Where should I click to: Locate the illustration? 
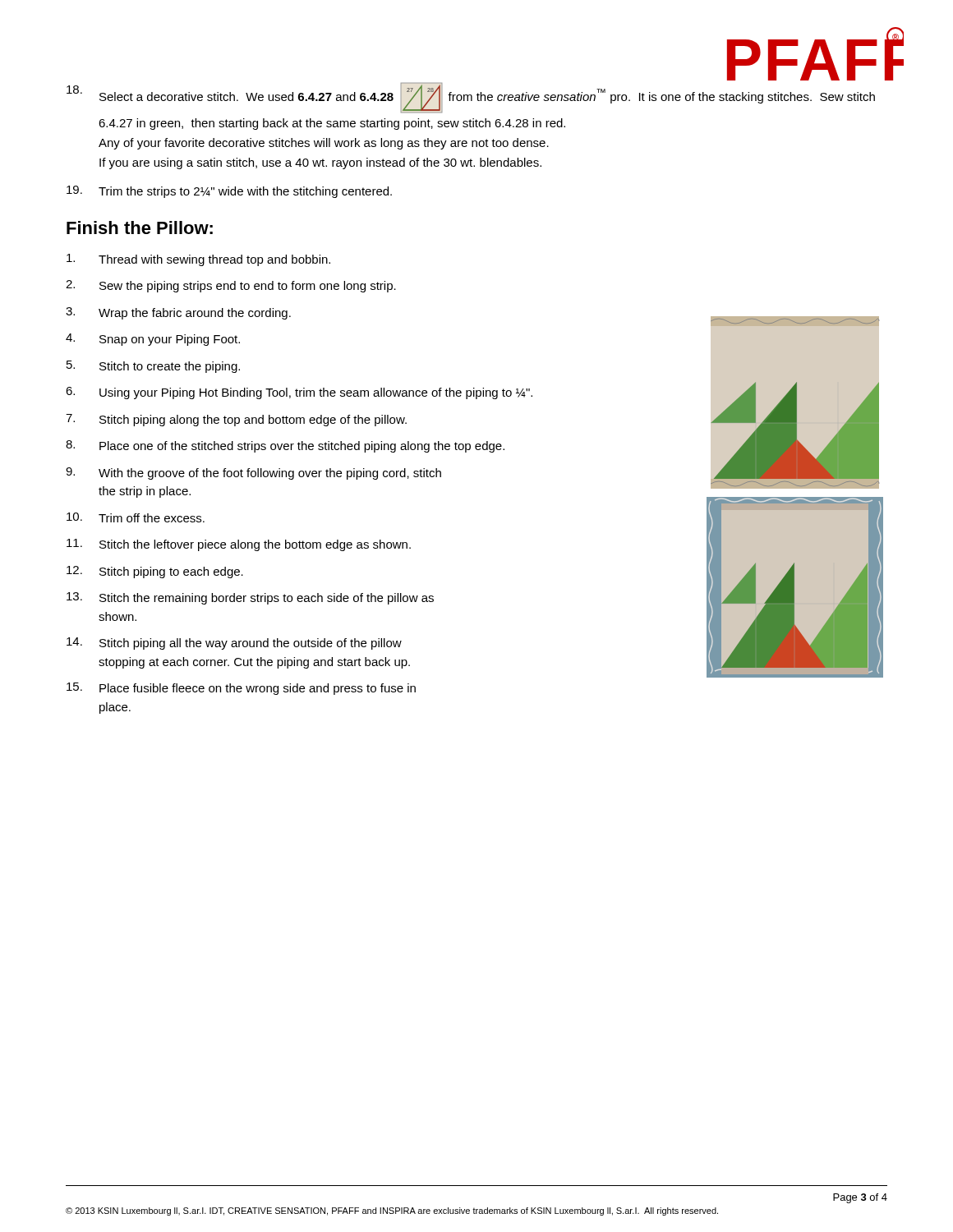pyautogui.click(x=797, y=498)
